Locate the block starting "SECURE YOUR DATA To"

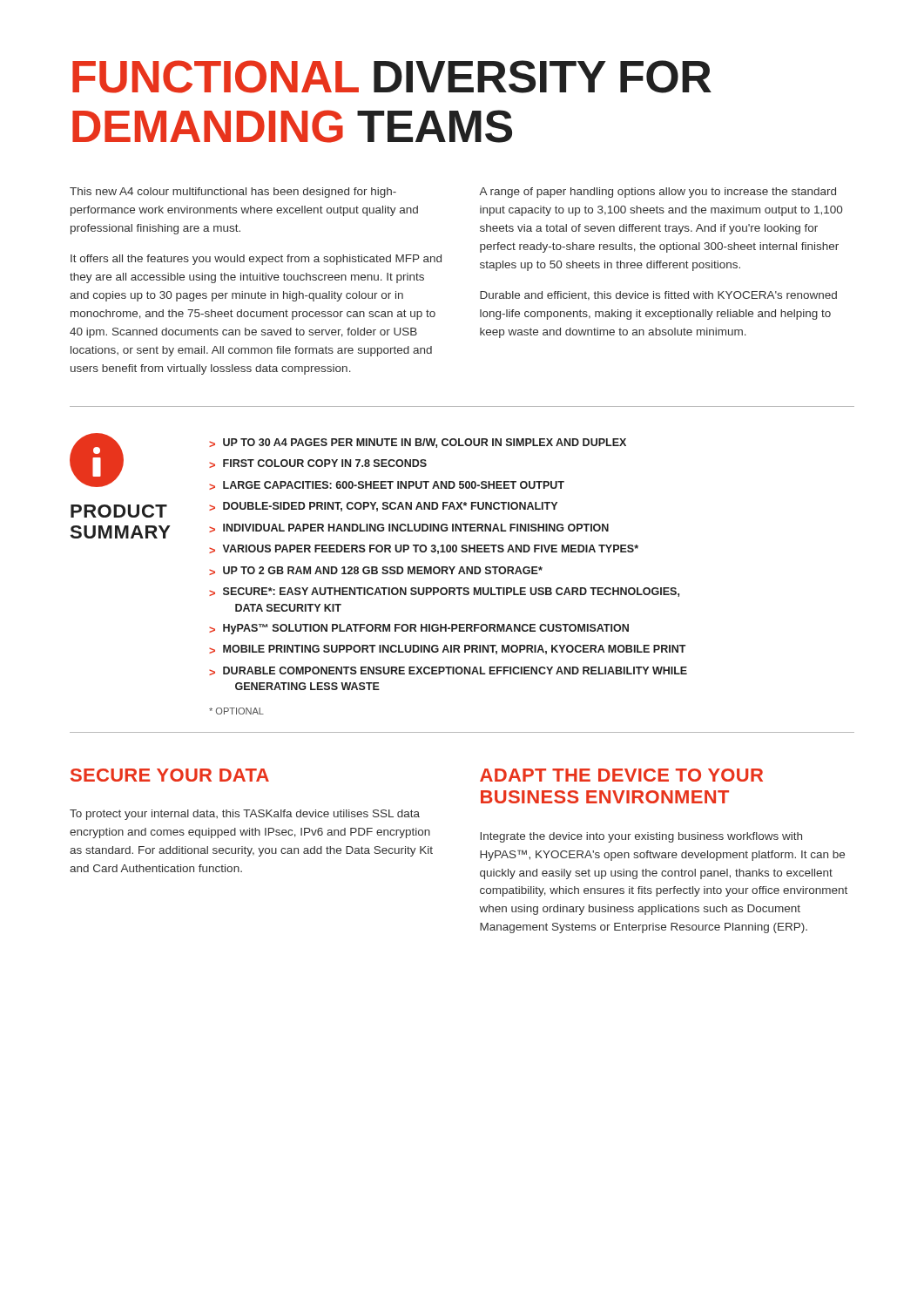point(257,821)
